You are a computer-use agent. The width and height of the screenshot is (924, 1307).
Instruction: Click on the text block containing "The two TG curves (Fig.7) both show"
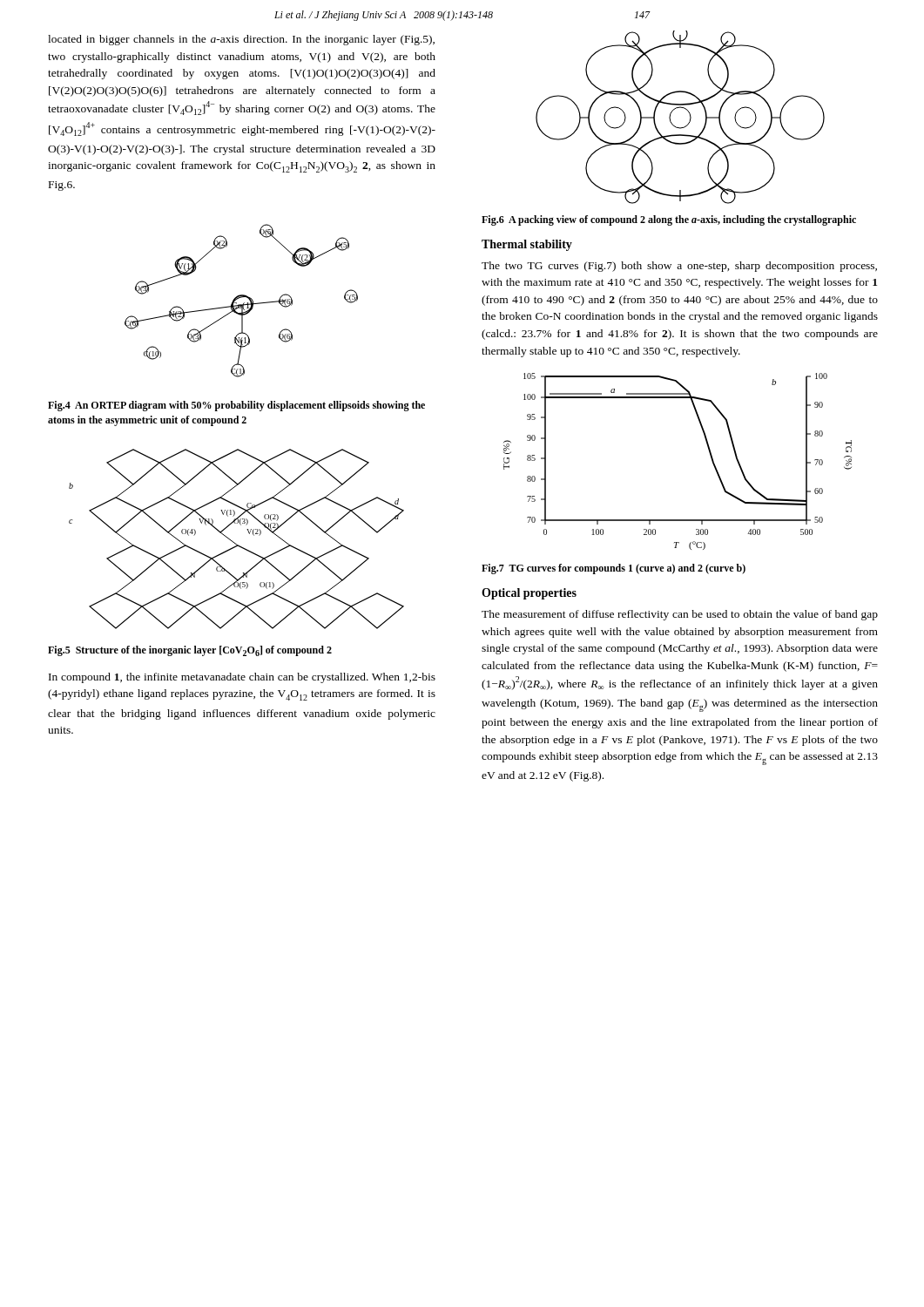tap(680, 308)
